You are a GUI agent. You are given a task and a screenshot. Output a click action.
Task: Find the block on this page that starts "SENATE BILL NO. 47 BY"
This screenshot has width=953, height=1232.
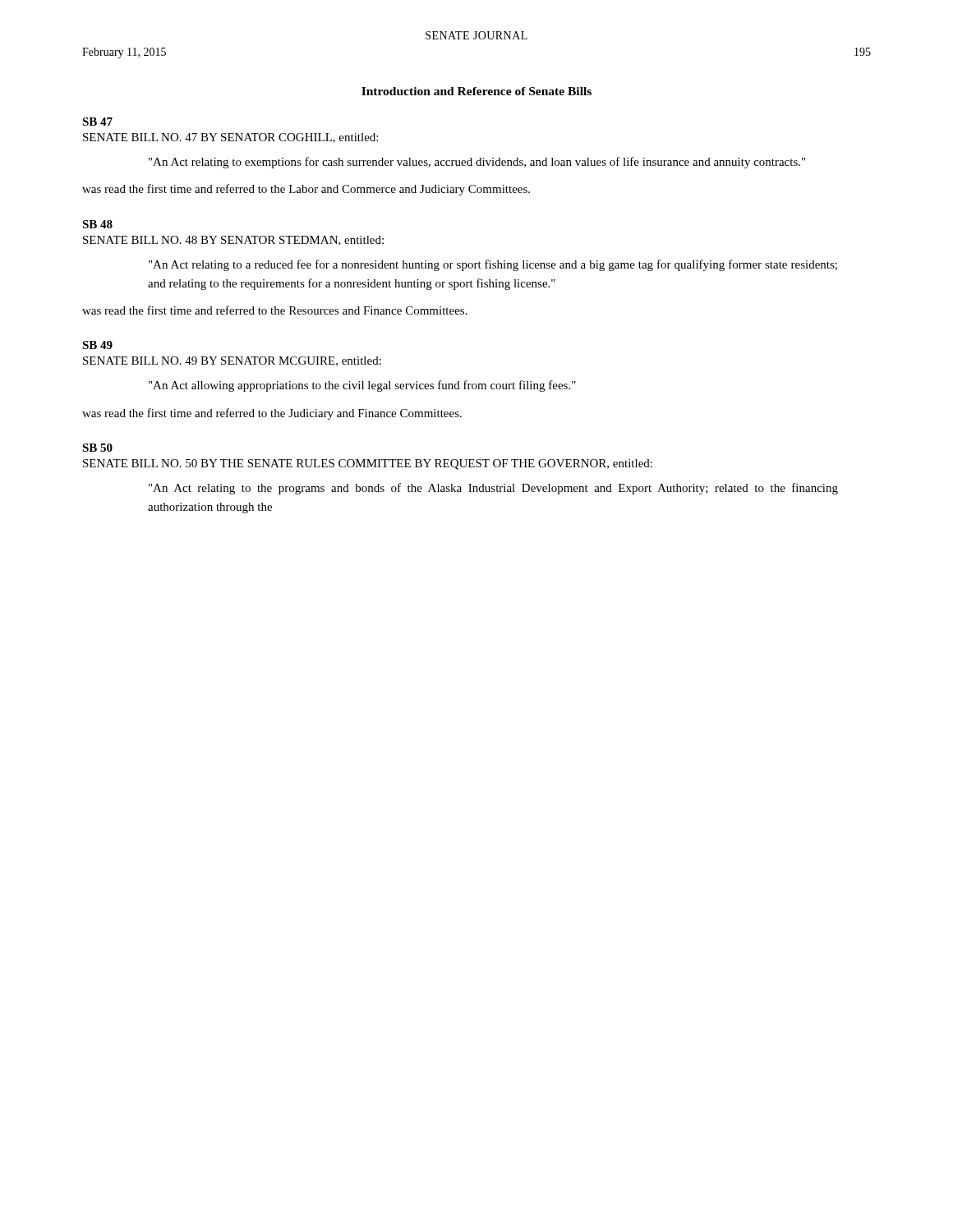point(231,137)
